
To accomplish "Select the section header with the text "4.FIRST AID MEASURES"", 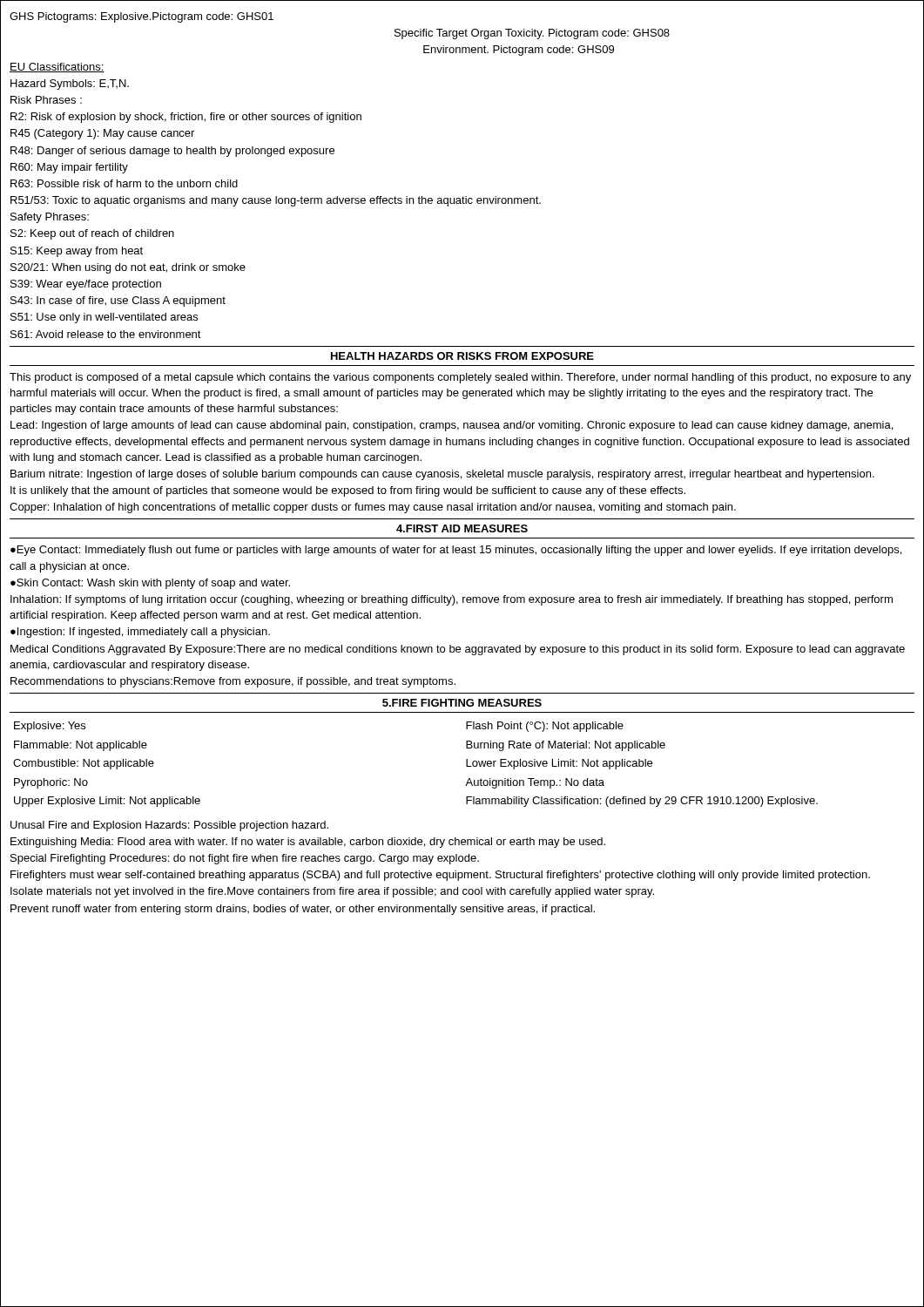I will [462, 529].
